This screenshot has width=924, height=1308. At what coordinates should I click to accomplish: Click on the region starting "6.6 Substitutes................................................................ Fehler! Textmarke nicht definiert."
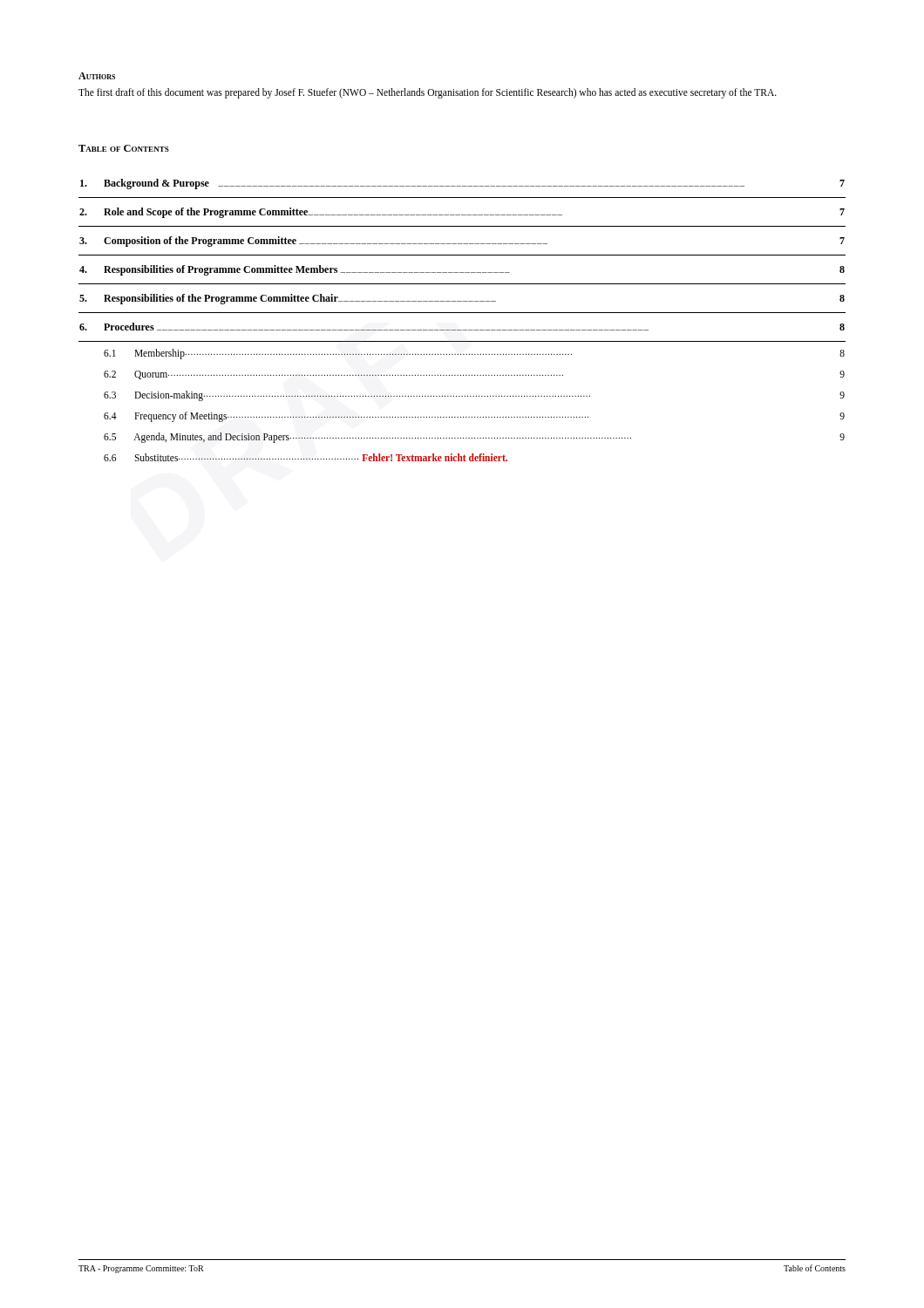[x=462, y=457]
